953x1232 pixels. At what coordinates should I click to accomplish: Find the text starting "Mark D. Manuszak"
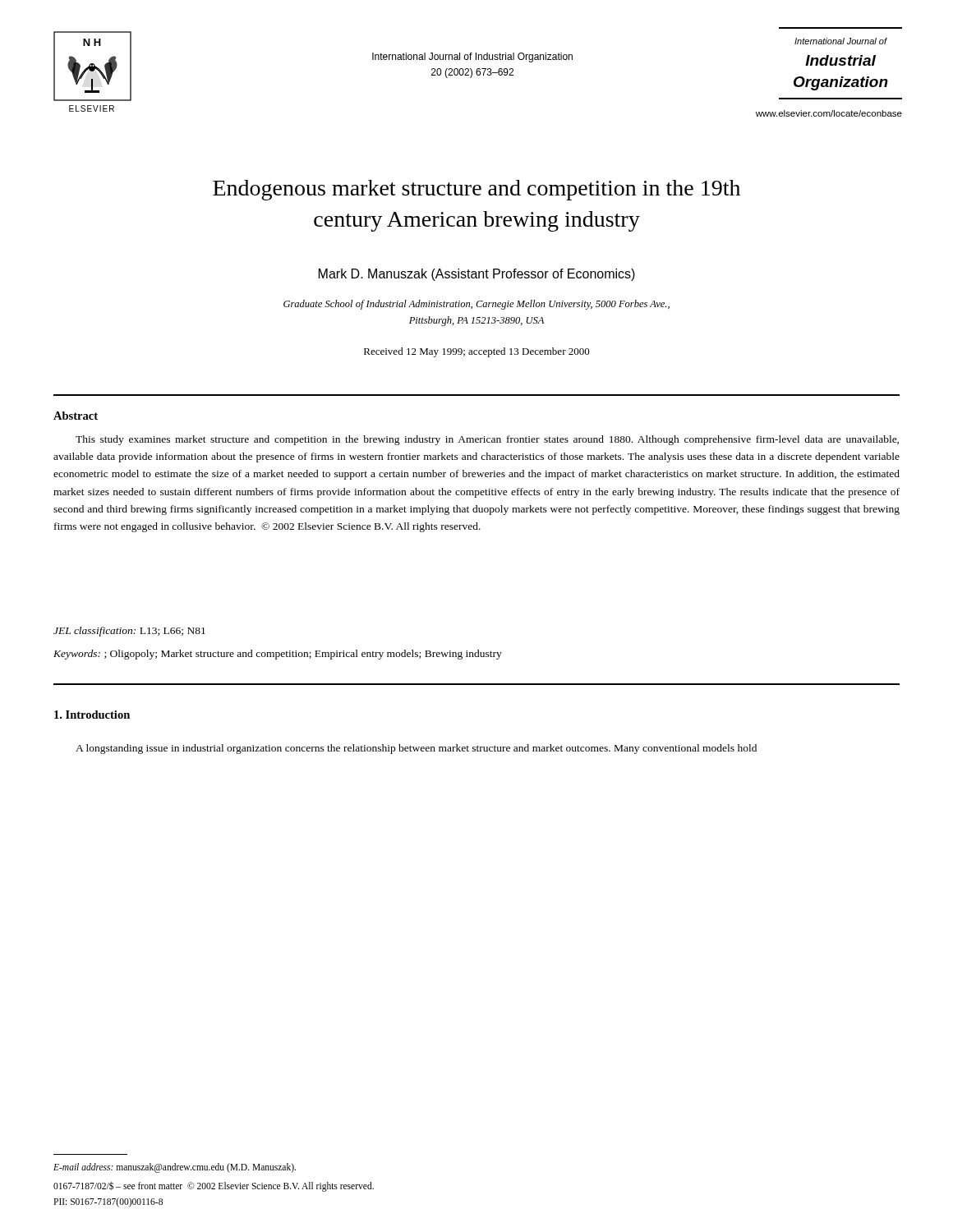coord(476,274)
